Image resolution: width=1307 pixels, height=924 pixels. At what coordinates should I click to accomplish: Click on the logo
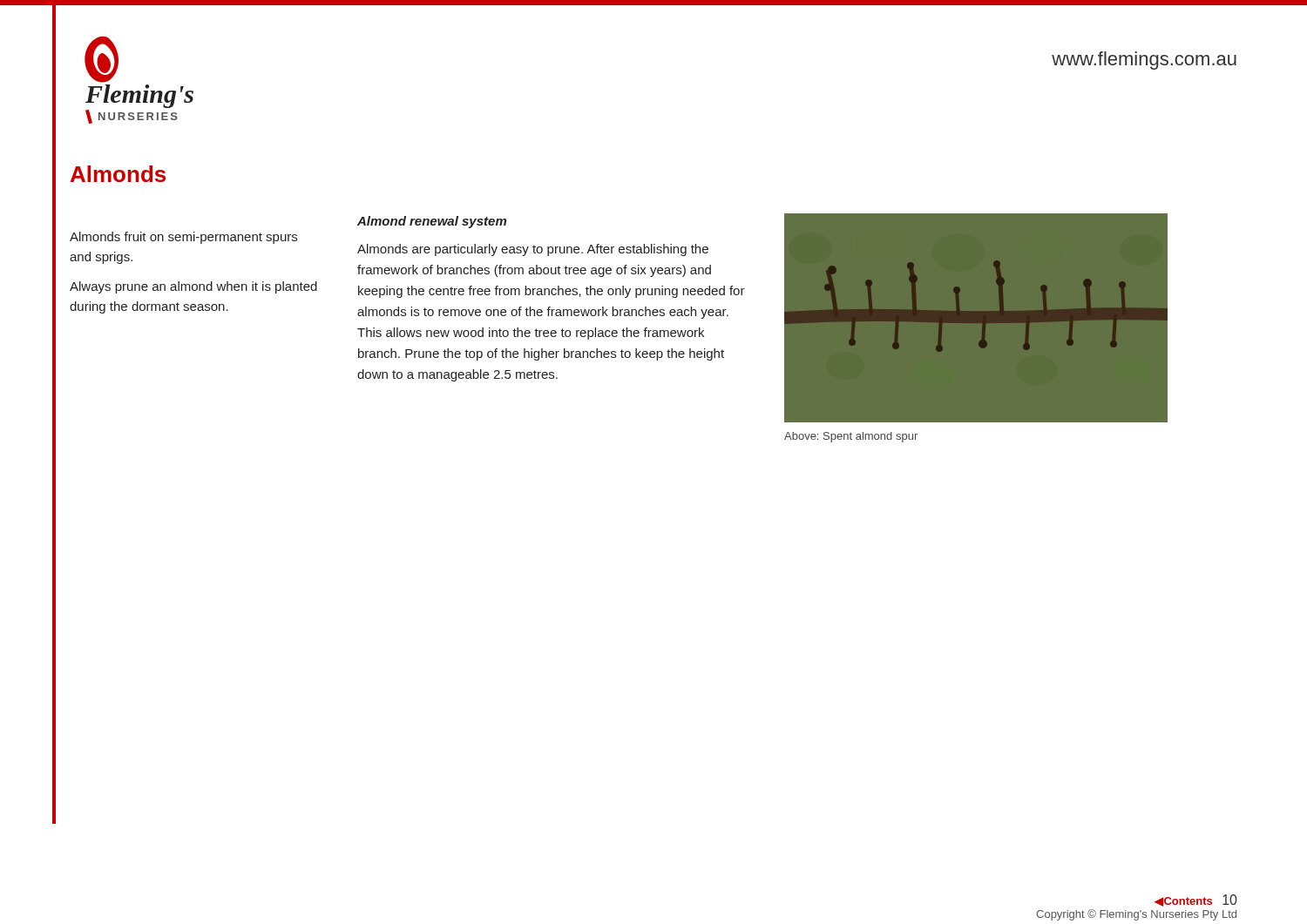point(139,78)
